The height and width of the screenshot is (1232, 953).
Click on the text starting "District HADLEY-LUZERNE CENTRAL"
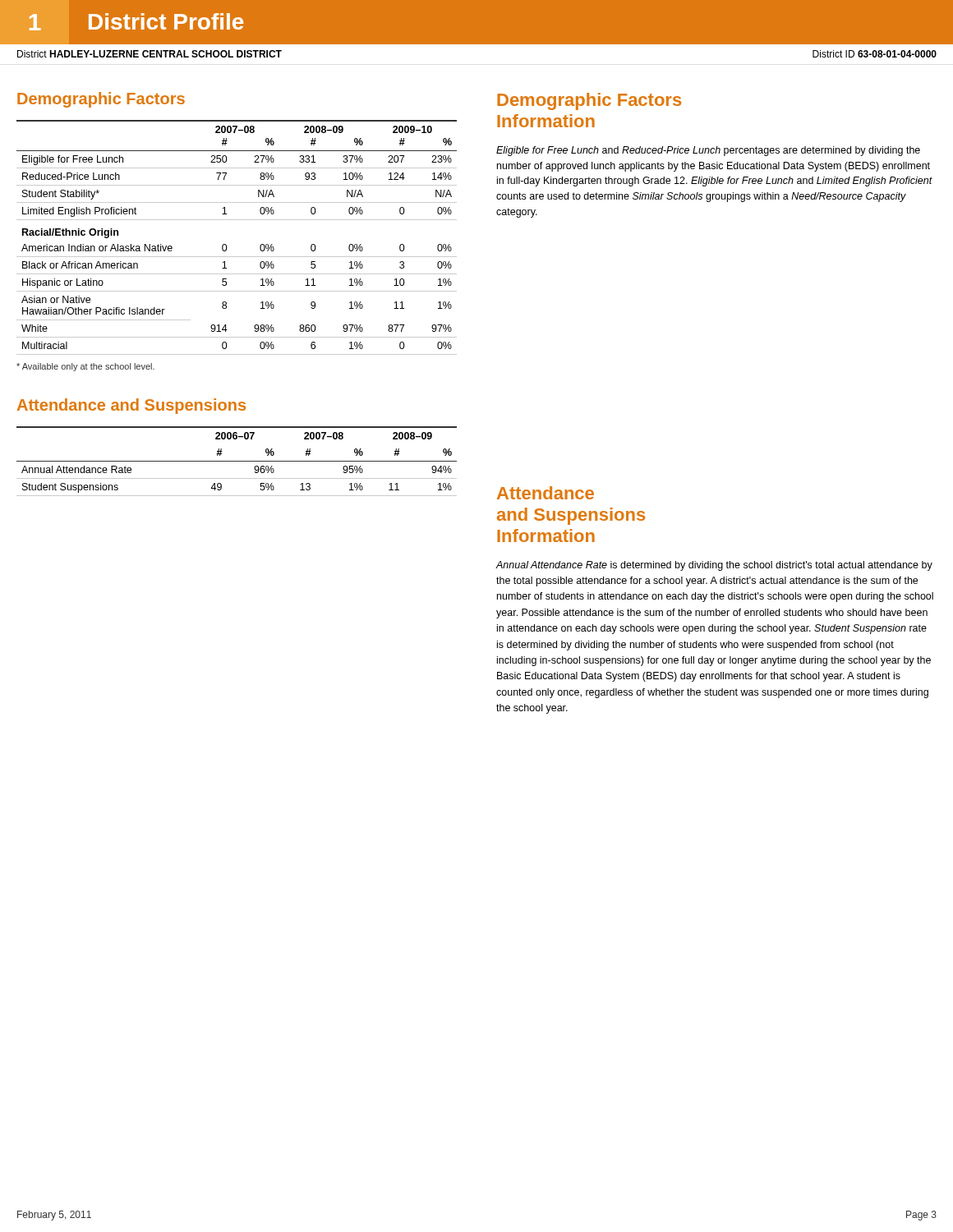[476, 54]
